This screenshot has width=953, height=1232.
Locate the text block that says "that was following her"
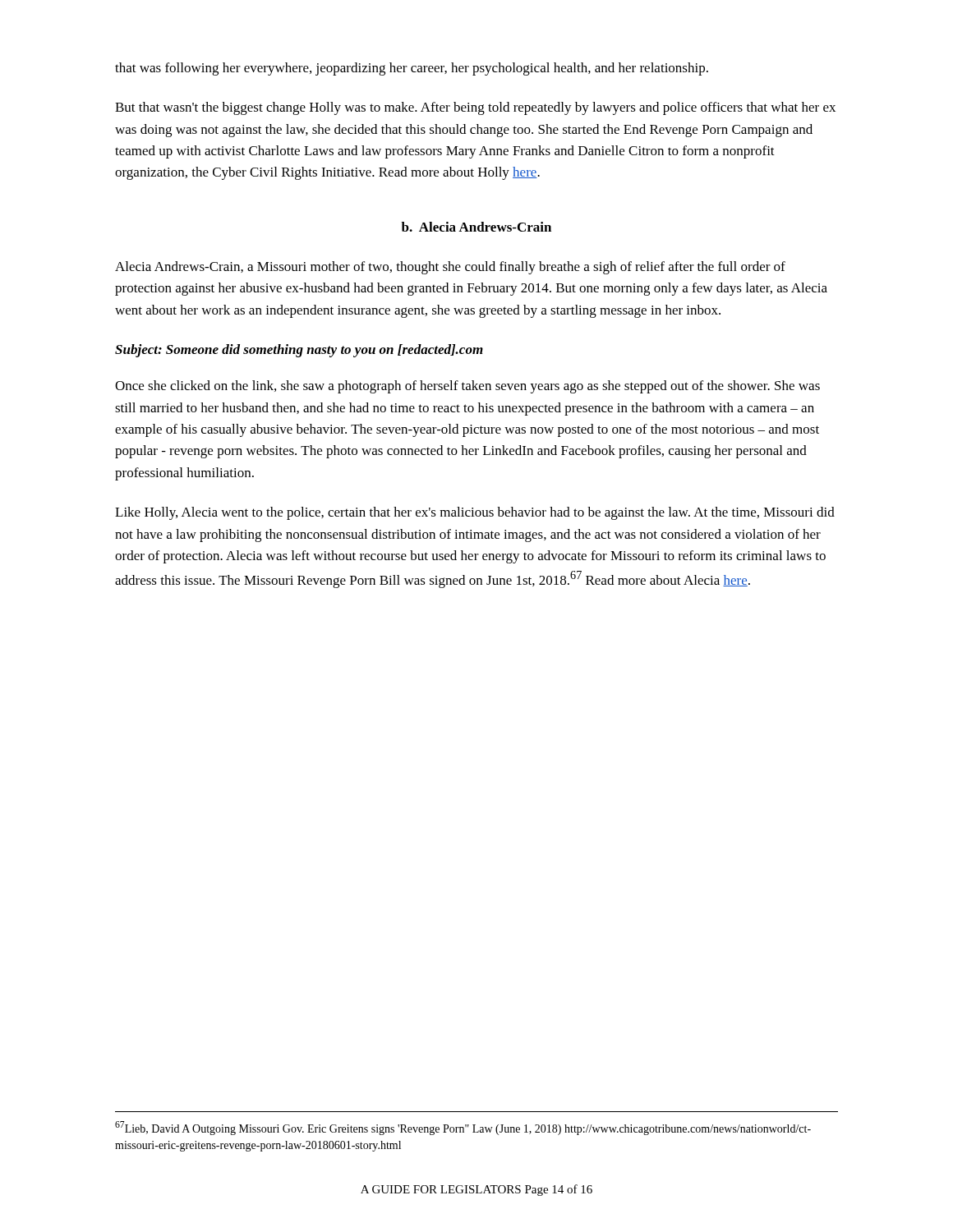tap(412, 68)
